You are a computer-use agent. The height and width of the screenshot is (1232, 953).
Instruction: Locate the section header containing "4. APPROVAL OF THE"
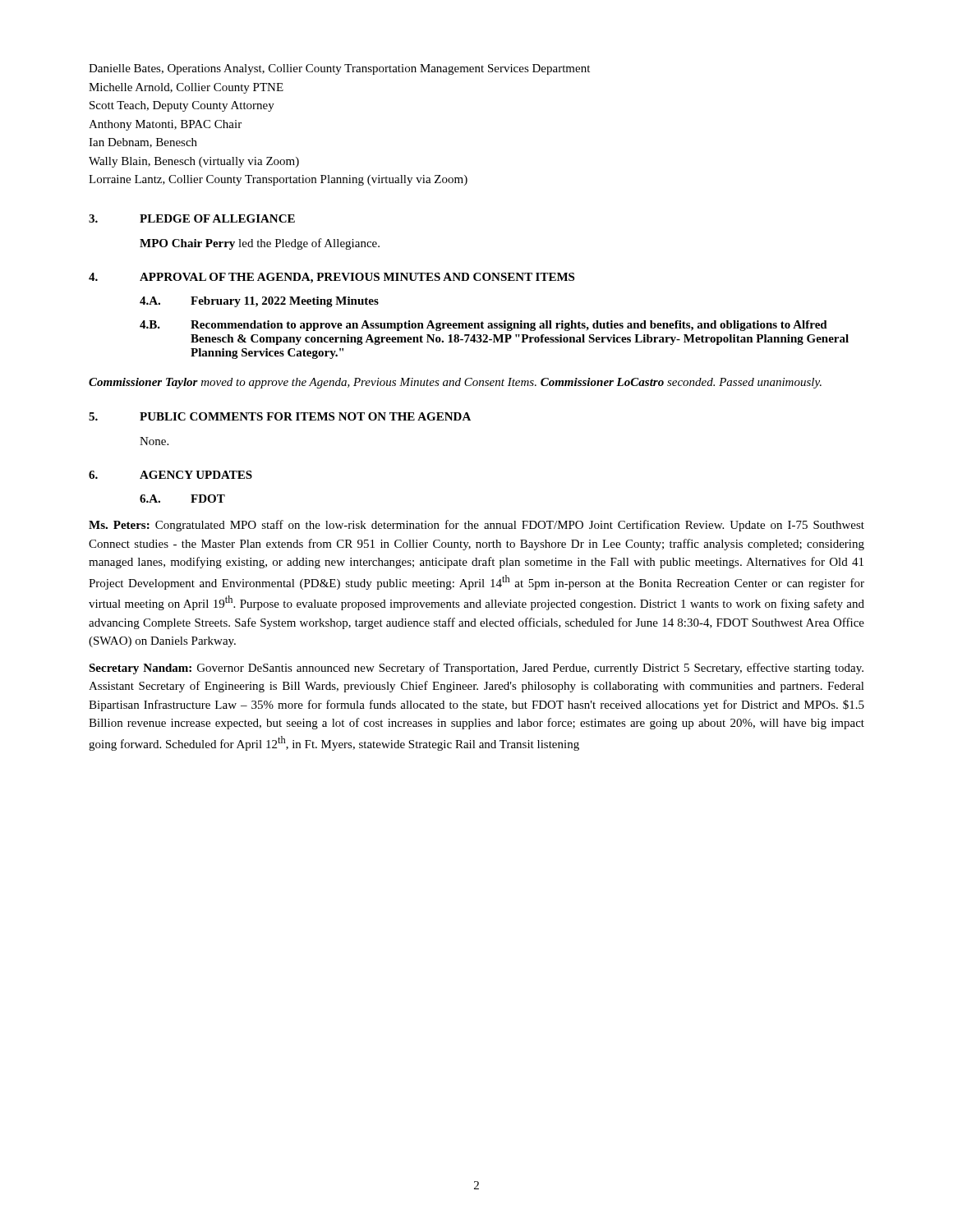pyautogui.click(x=332, y=277)
